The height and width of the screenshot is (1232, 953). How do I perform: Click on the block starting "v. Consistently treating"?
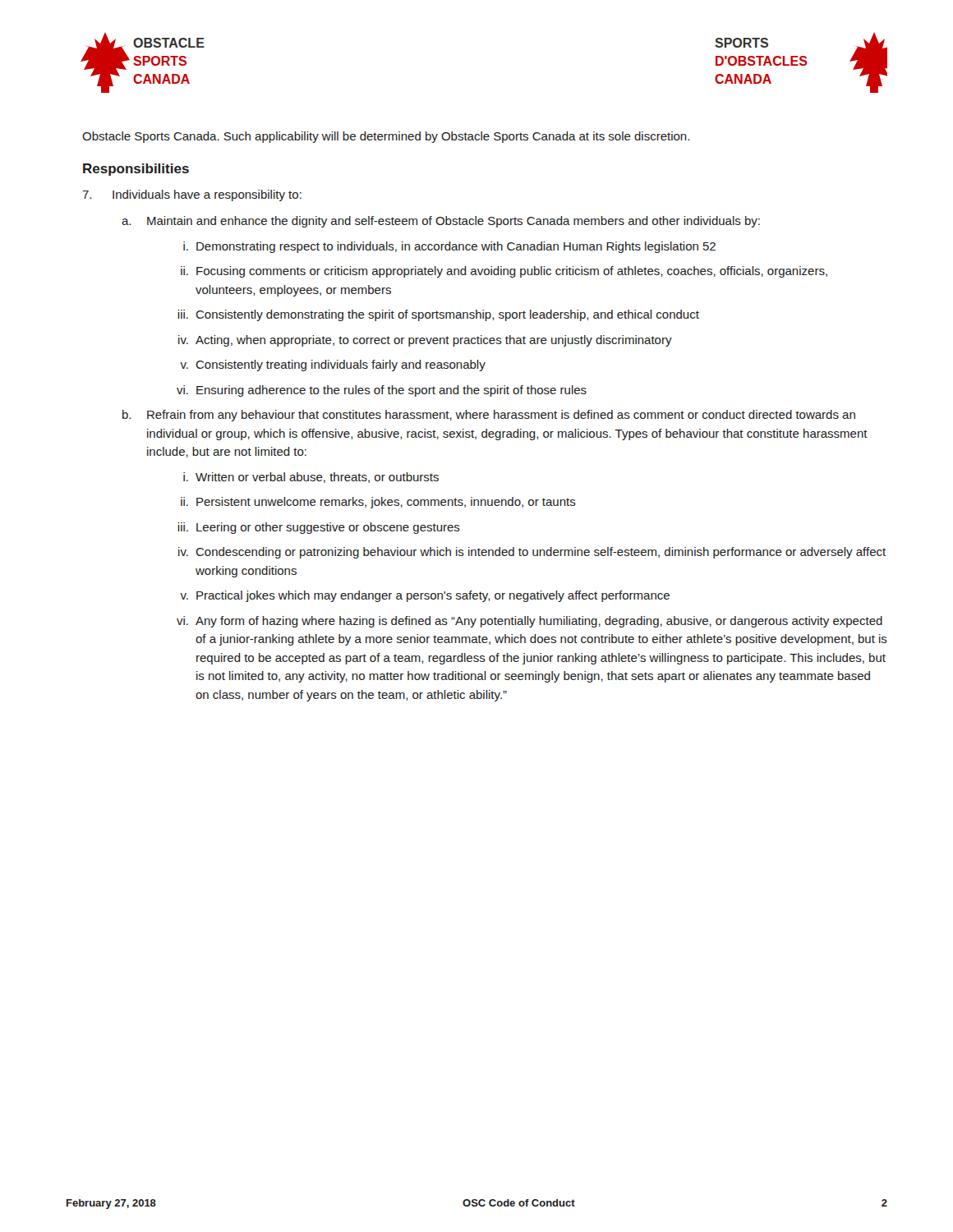click(325, 365)
